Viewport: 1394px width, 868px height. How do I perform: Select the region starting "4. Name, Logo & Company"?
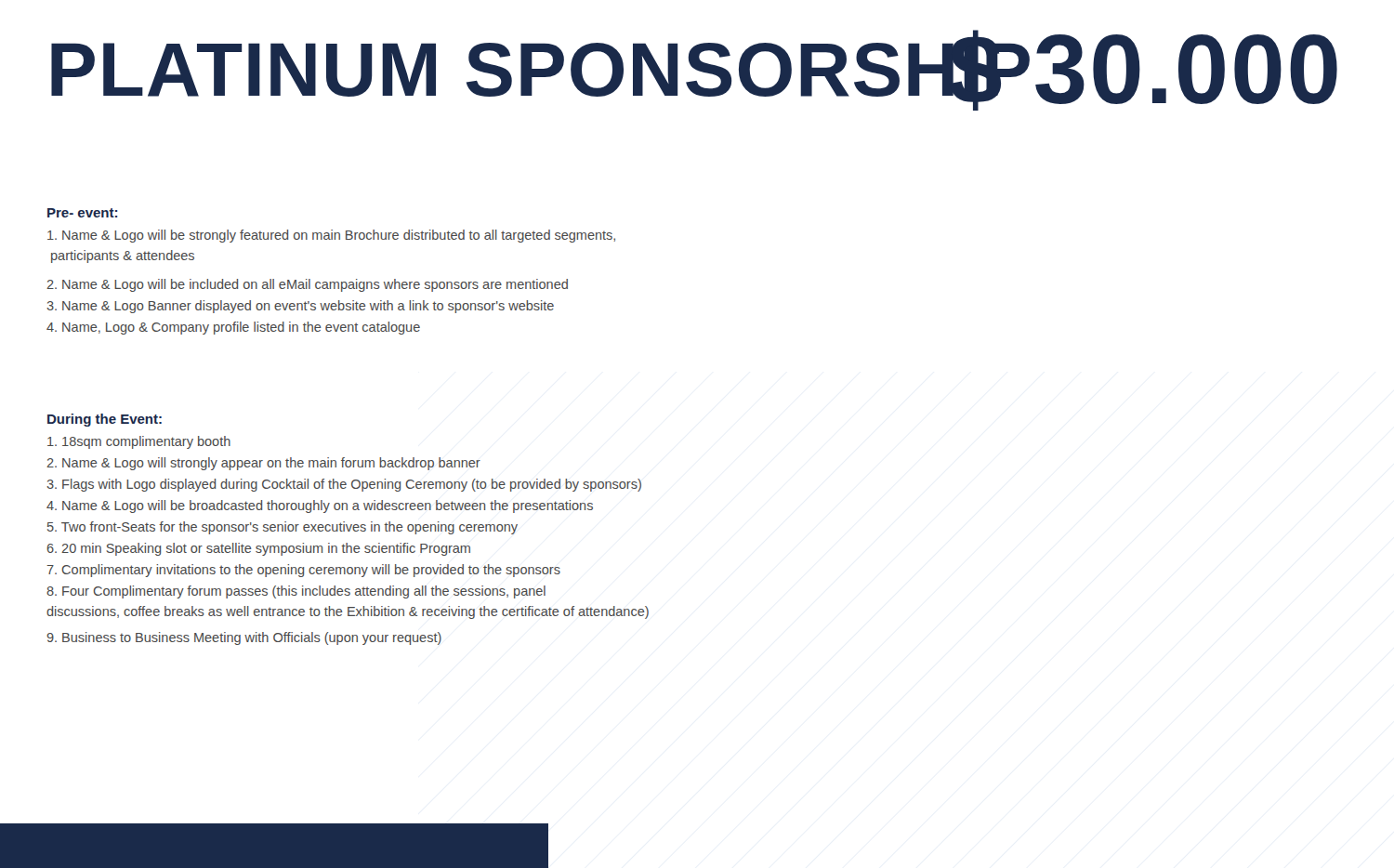click(233, 327)
